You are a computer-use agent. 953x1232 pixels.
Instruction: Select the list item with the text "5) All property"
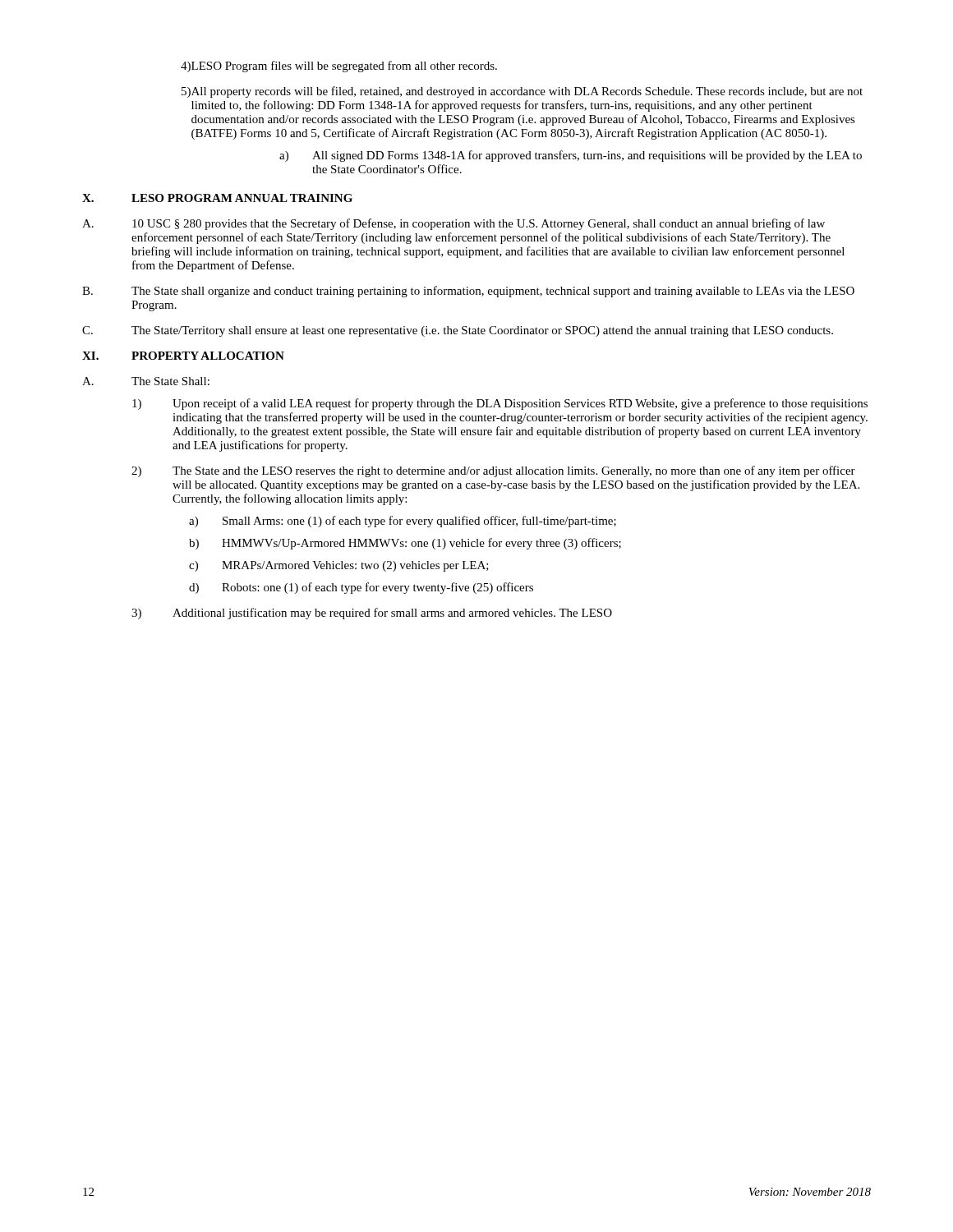pos(476,113)
